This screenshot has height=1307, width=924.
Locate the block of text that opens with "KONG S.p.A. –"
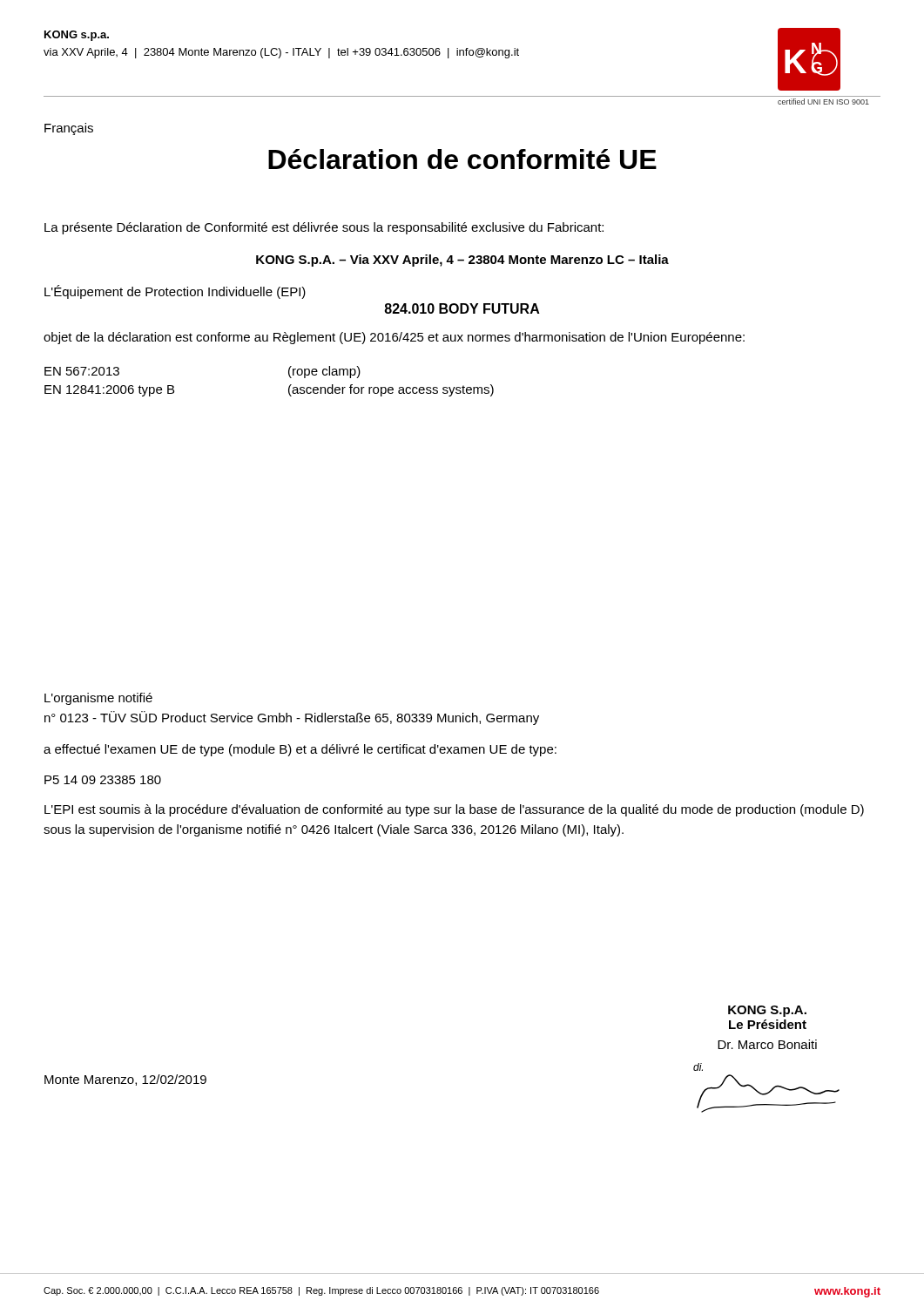tap(462, 259)
